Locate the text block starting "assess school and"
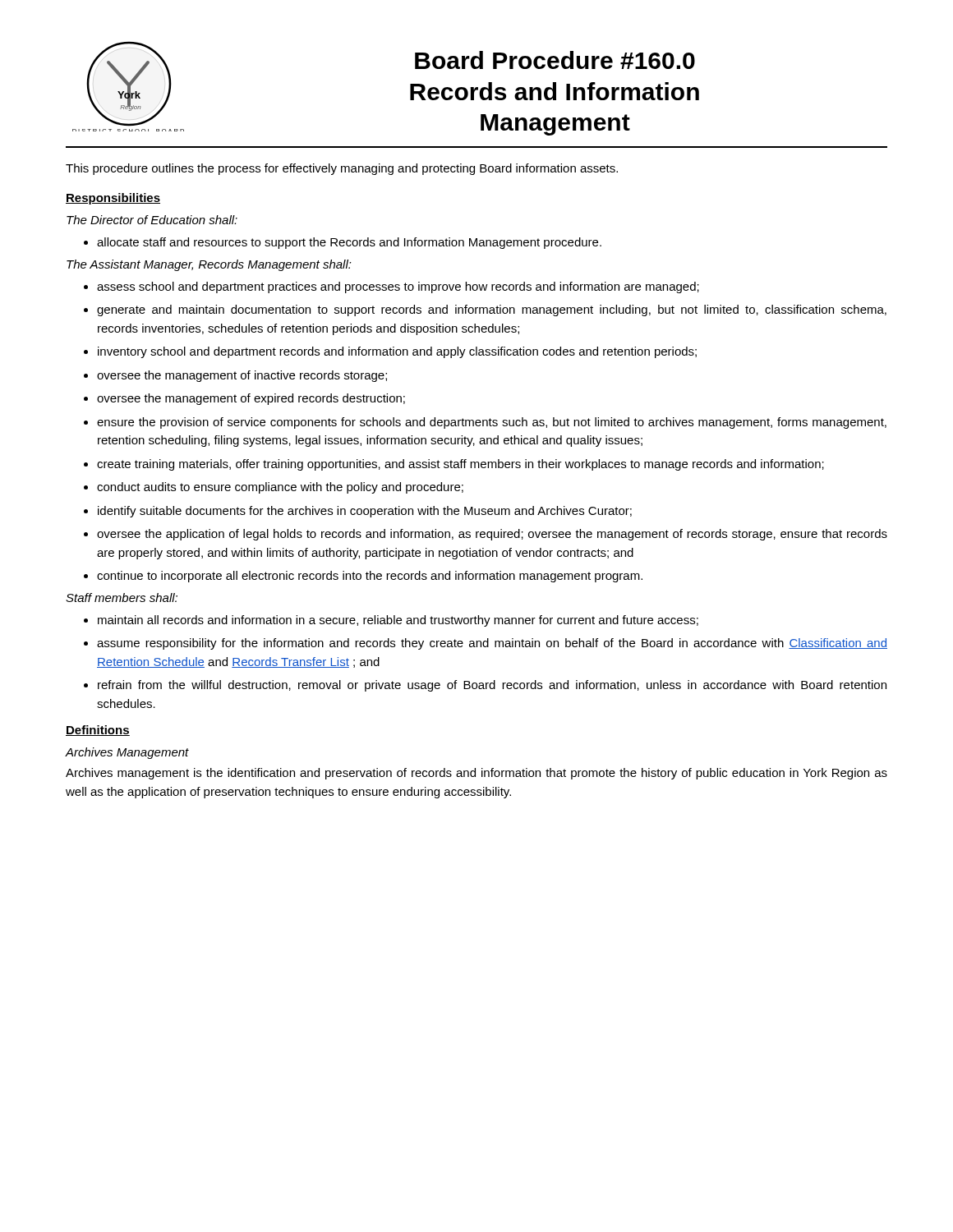This screenshot has width=953, height=1232. tap(476, 286)
